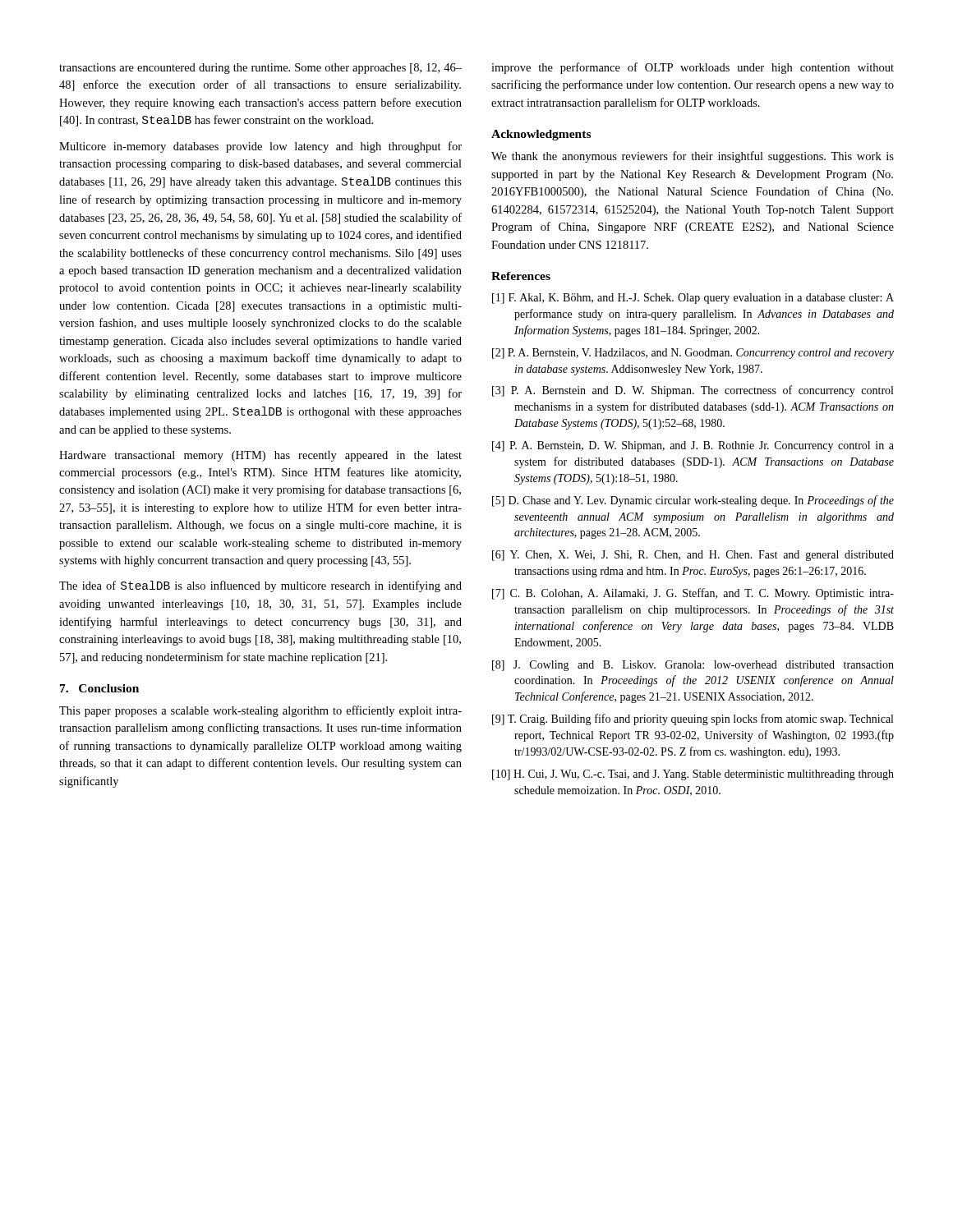Locate the block of text that opens with "[1] F. Akal, K. Böhm,"
Viewport: 953px width, 1232px height.
tap(693, 314)
